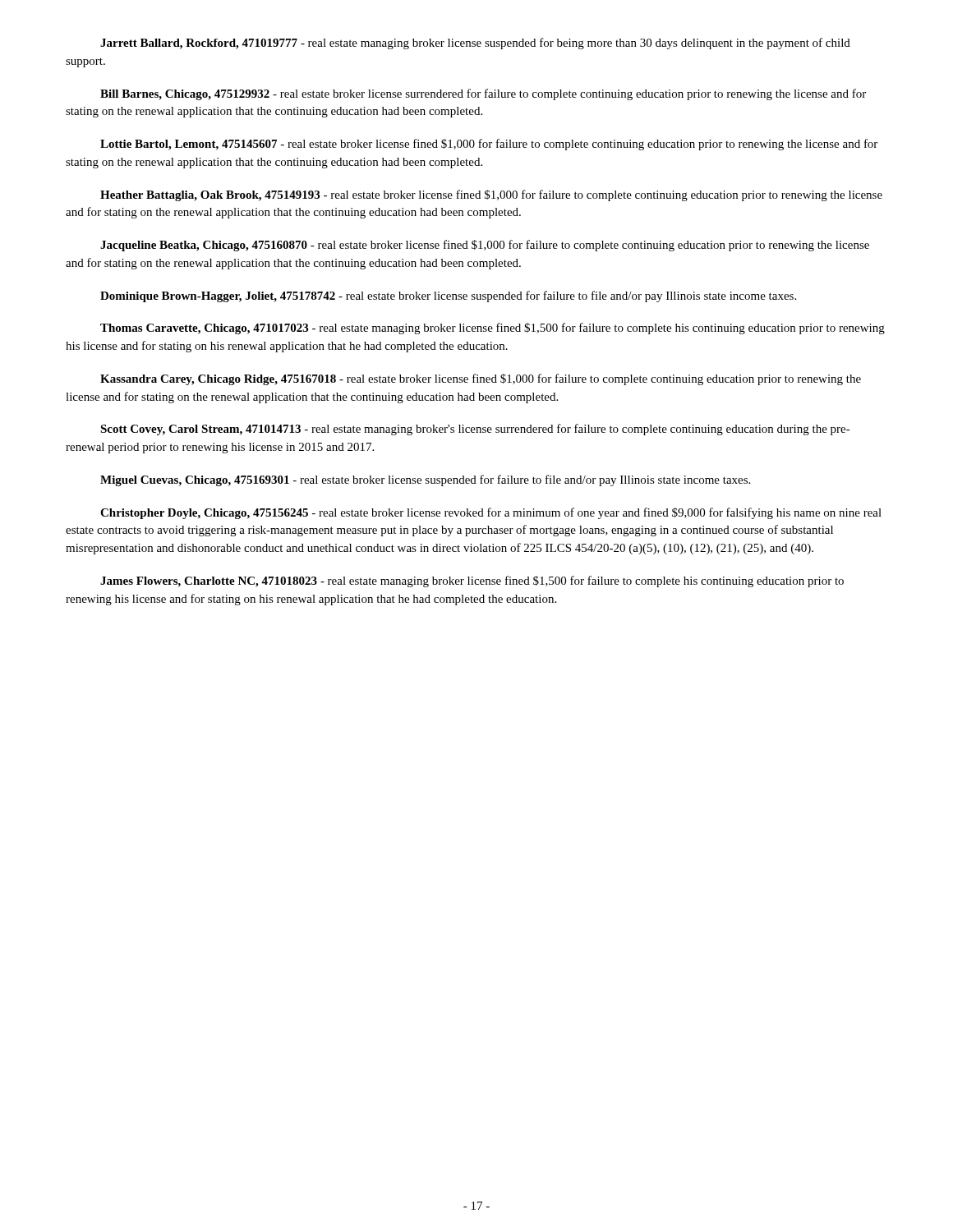This screenshot has height=1232, width=953.
Task: Click on the list item containing "Thomas Caravette, Chicago, 471017023 - real estate managing"
Action: tap(476, 338)
